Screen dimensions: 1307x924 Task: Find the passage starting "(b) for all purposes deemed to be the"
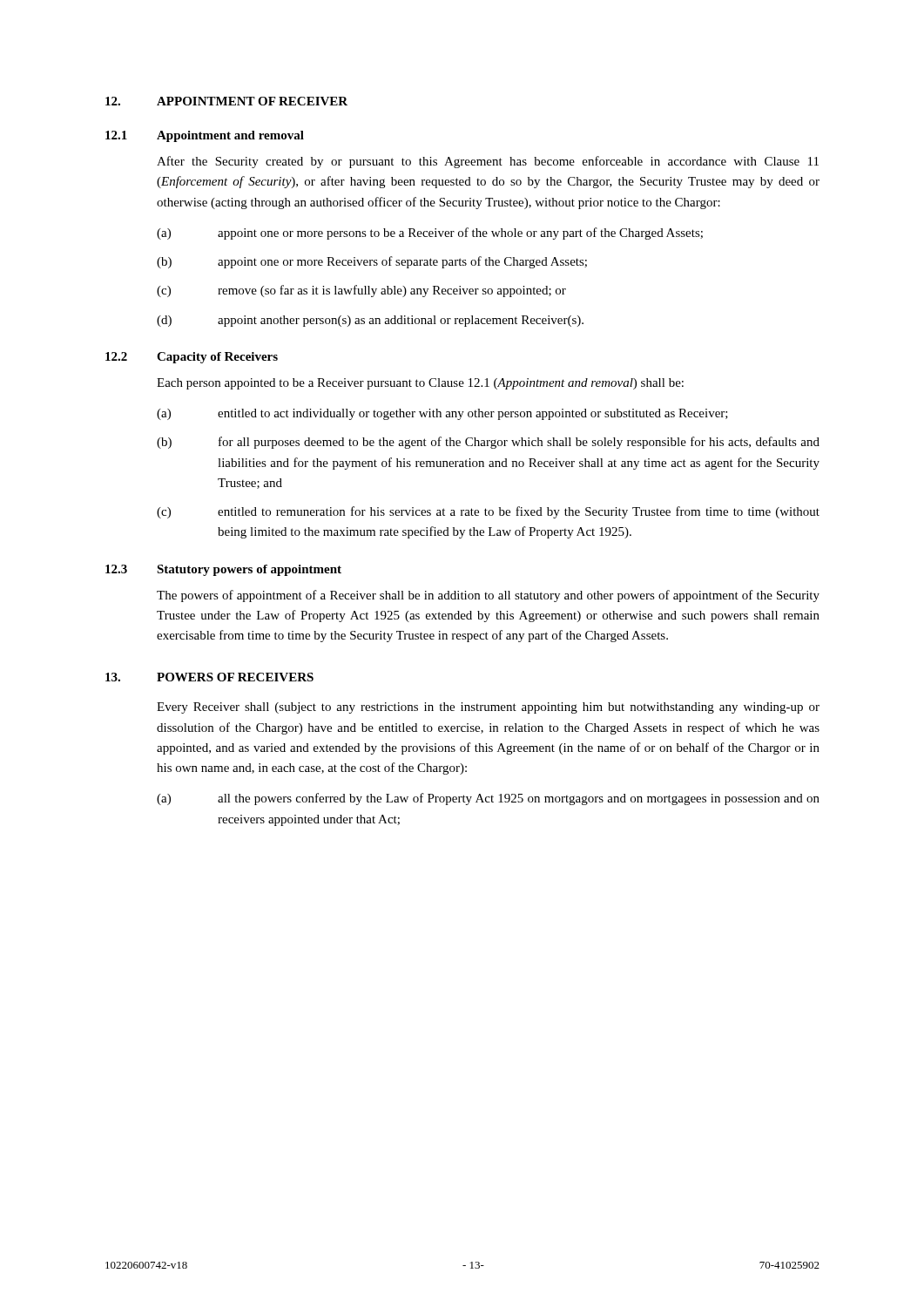point(488,463)
